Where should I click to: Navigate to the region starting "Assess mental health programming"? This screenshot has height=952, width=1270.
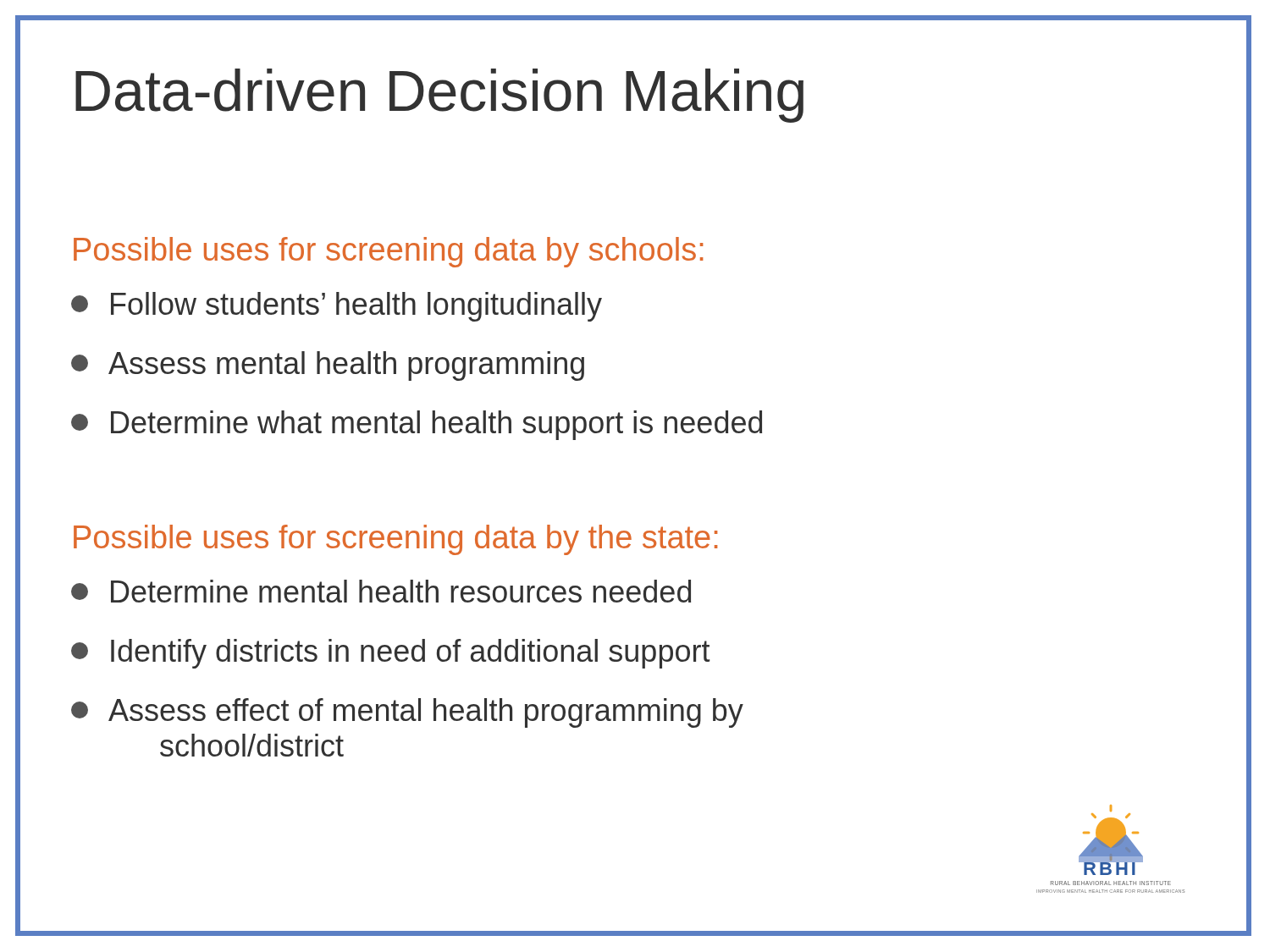[x=329, y=364]
